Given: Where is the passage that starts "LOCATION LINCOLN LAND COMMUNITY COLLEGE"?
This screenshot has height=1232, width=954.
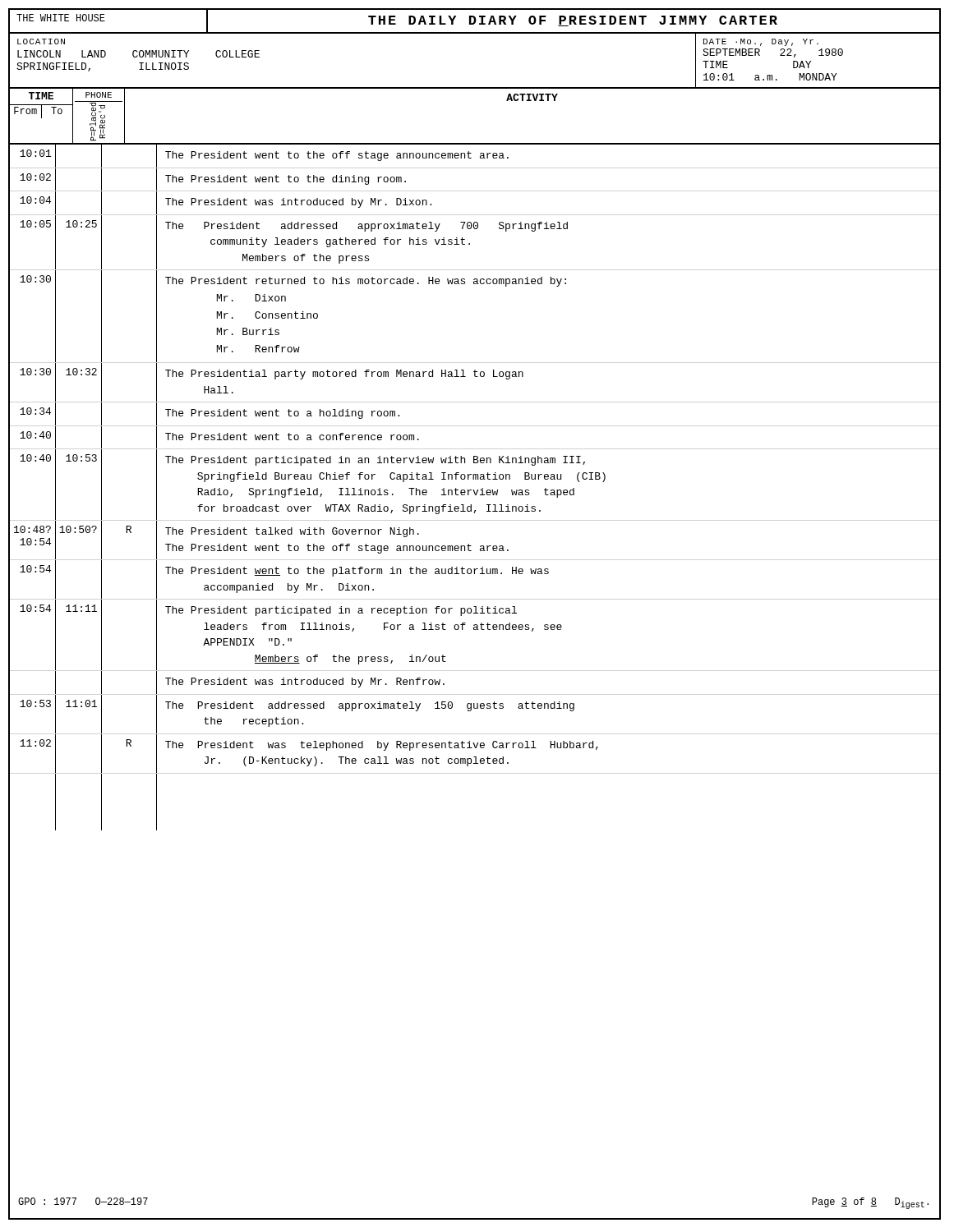Looking at the screenshot, I should [41, 41].
